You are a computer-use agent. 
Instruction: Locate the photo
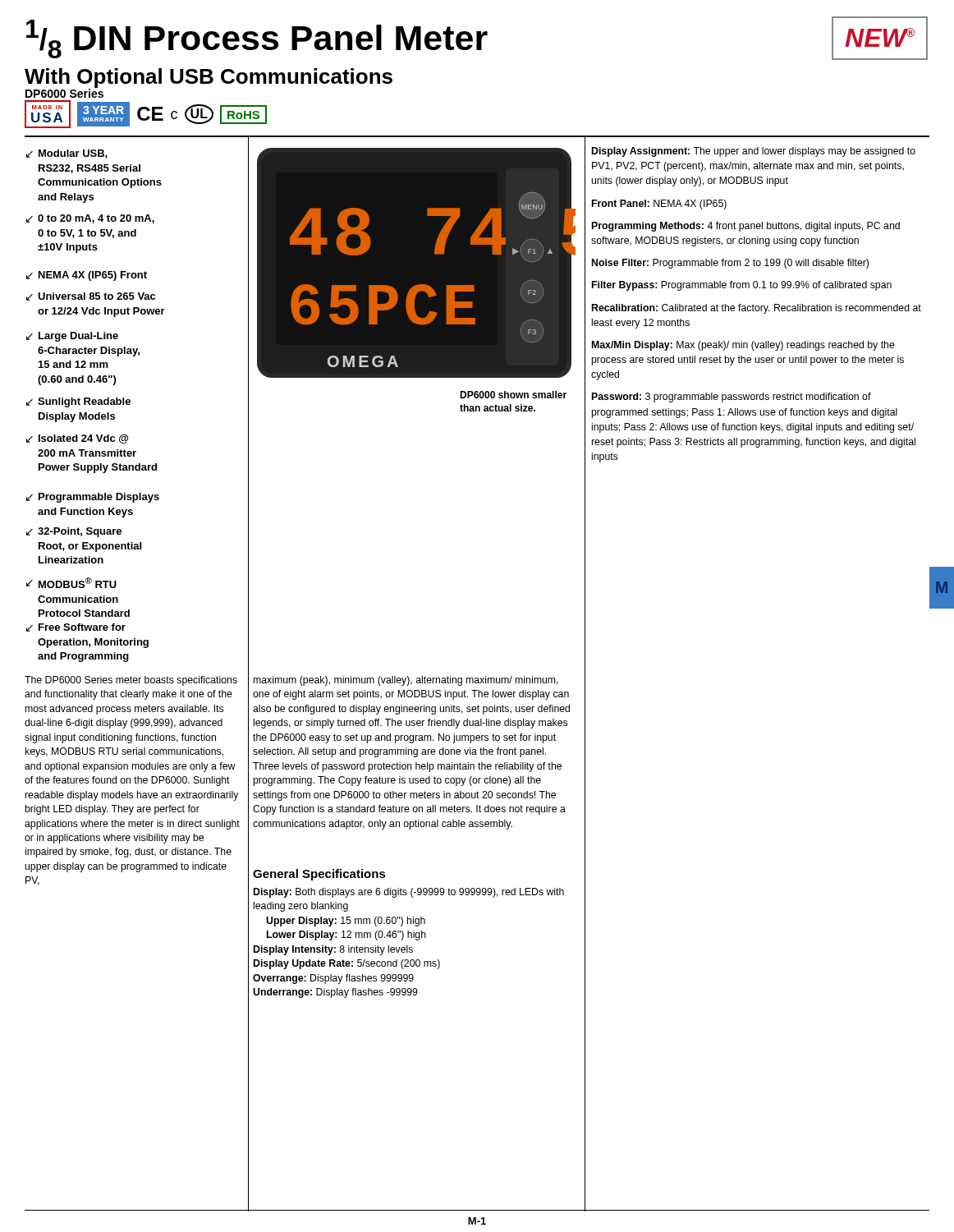[414, 265]
